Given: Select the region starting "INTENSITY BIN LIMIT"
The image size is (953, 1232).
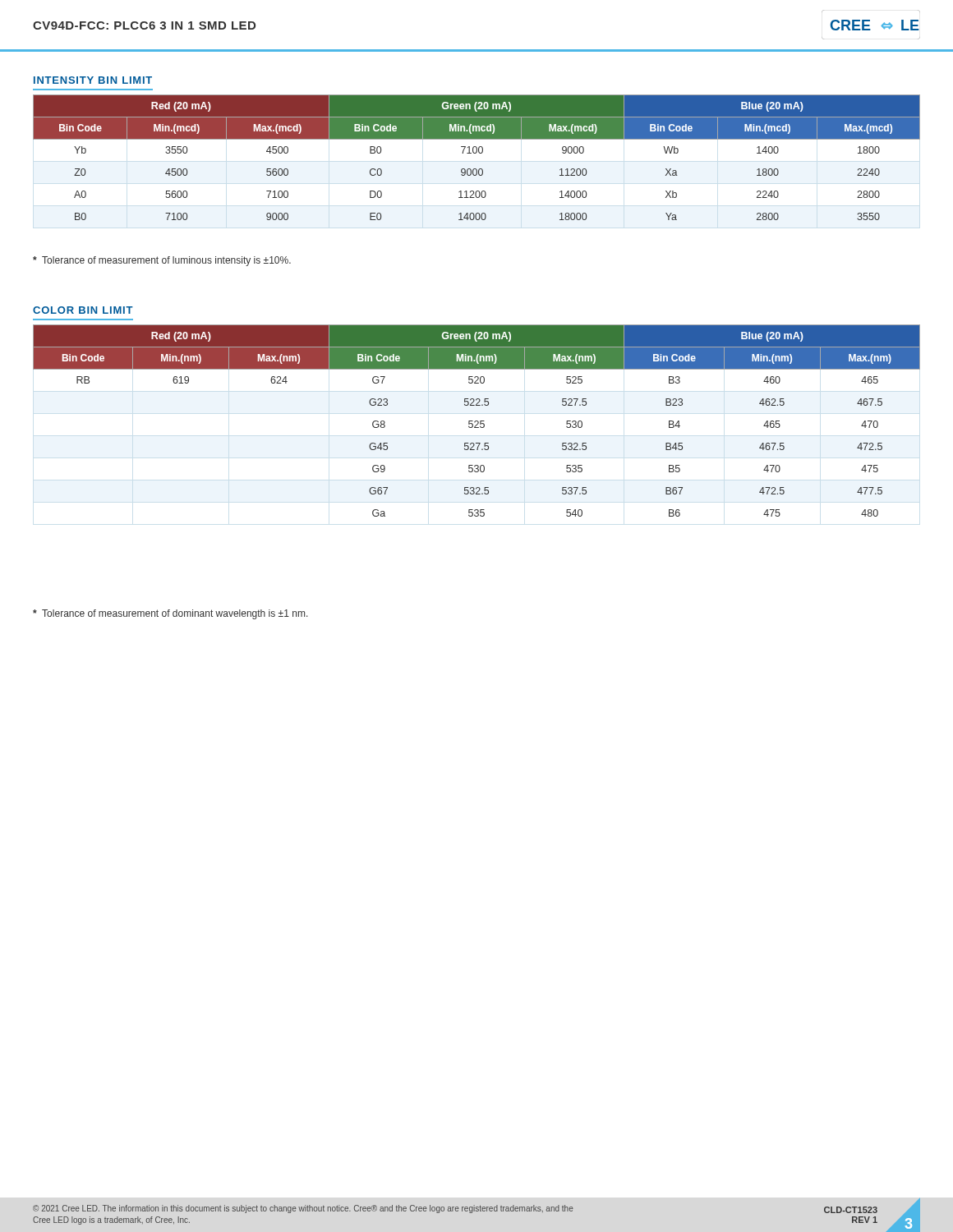Looking at the screenshot, I should [x=93, y=82].
